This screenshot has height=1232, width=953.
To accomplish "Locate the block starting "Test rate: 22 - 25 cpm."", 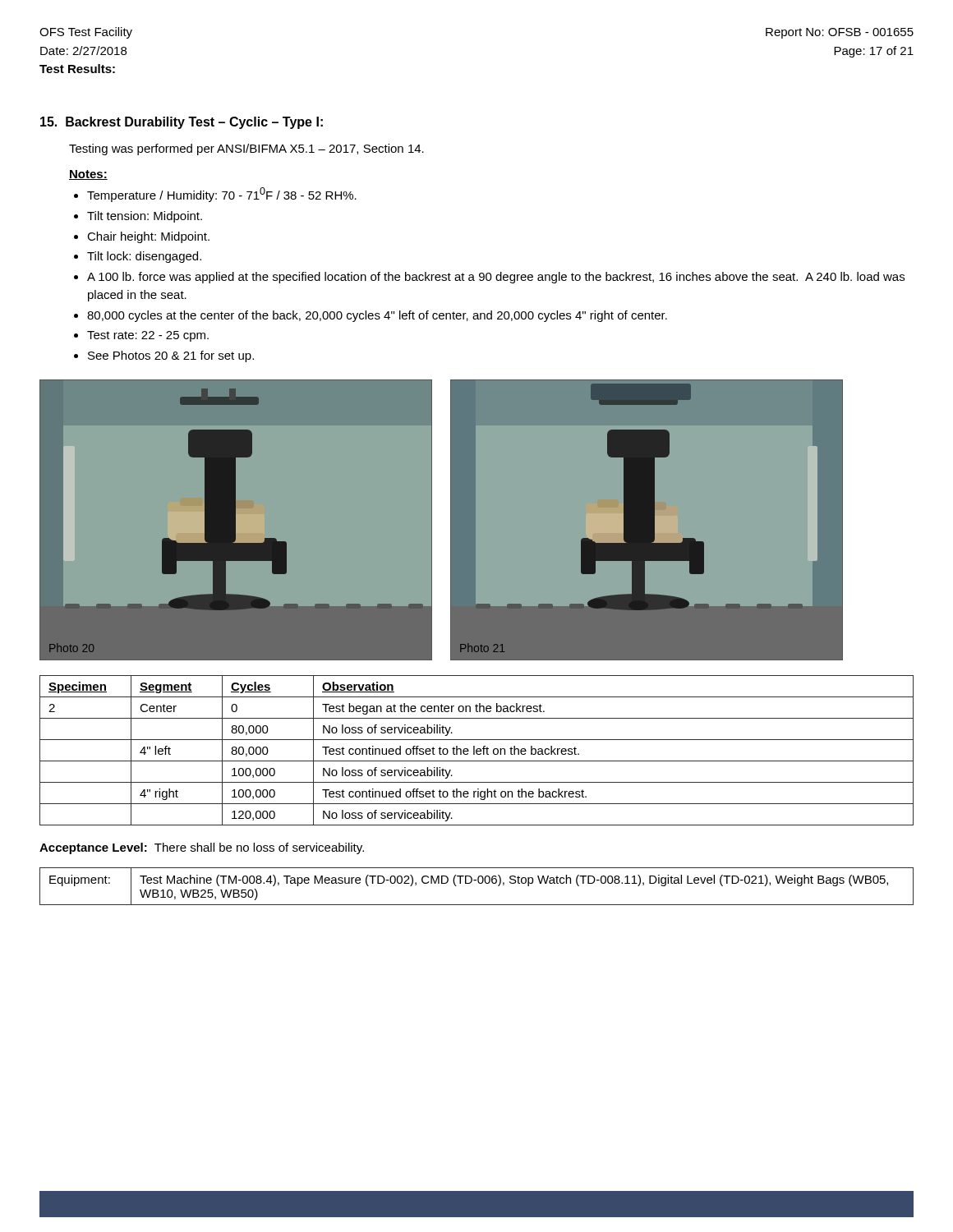I will [148, 335].
